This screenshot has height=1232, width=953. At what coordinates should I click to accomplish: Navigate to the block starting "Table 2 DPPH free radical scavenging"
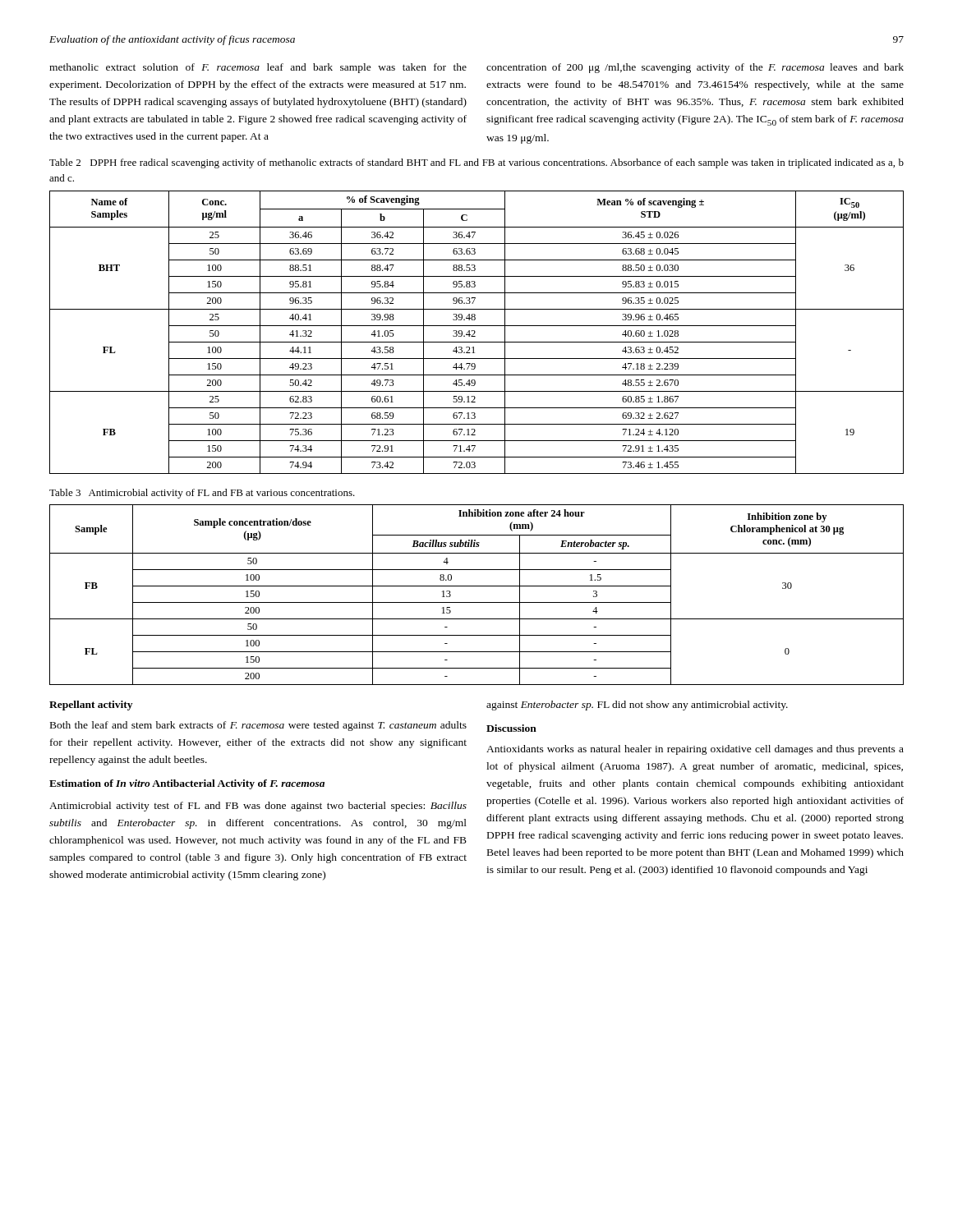476,170
